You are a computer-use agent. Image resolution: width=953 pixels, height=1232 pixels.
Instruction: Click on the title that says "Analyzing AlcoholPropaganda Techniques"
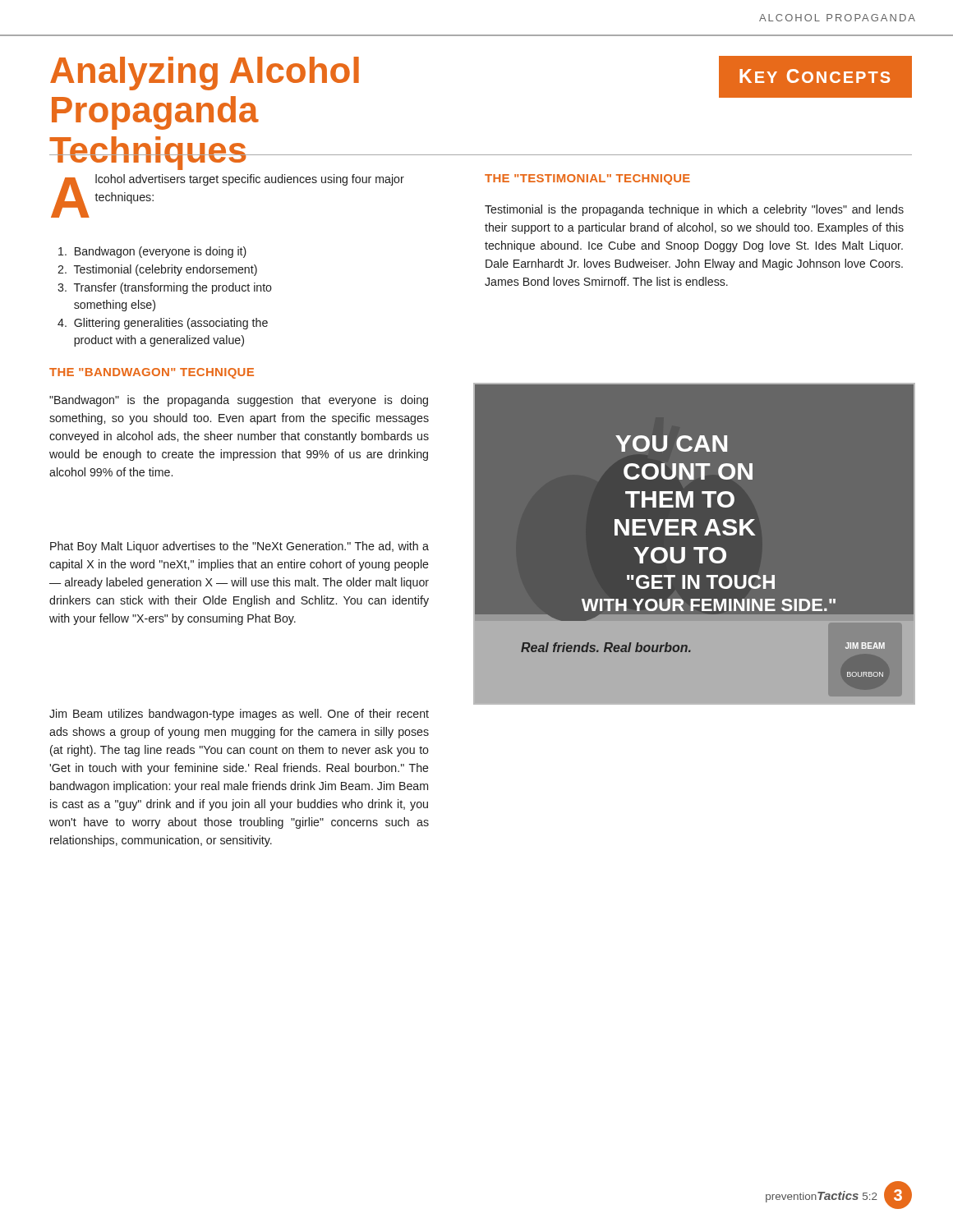251,111
